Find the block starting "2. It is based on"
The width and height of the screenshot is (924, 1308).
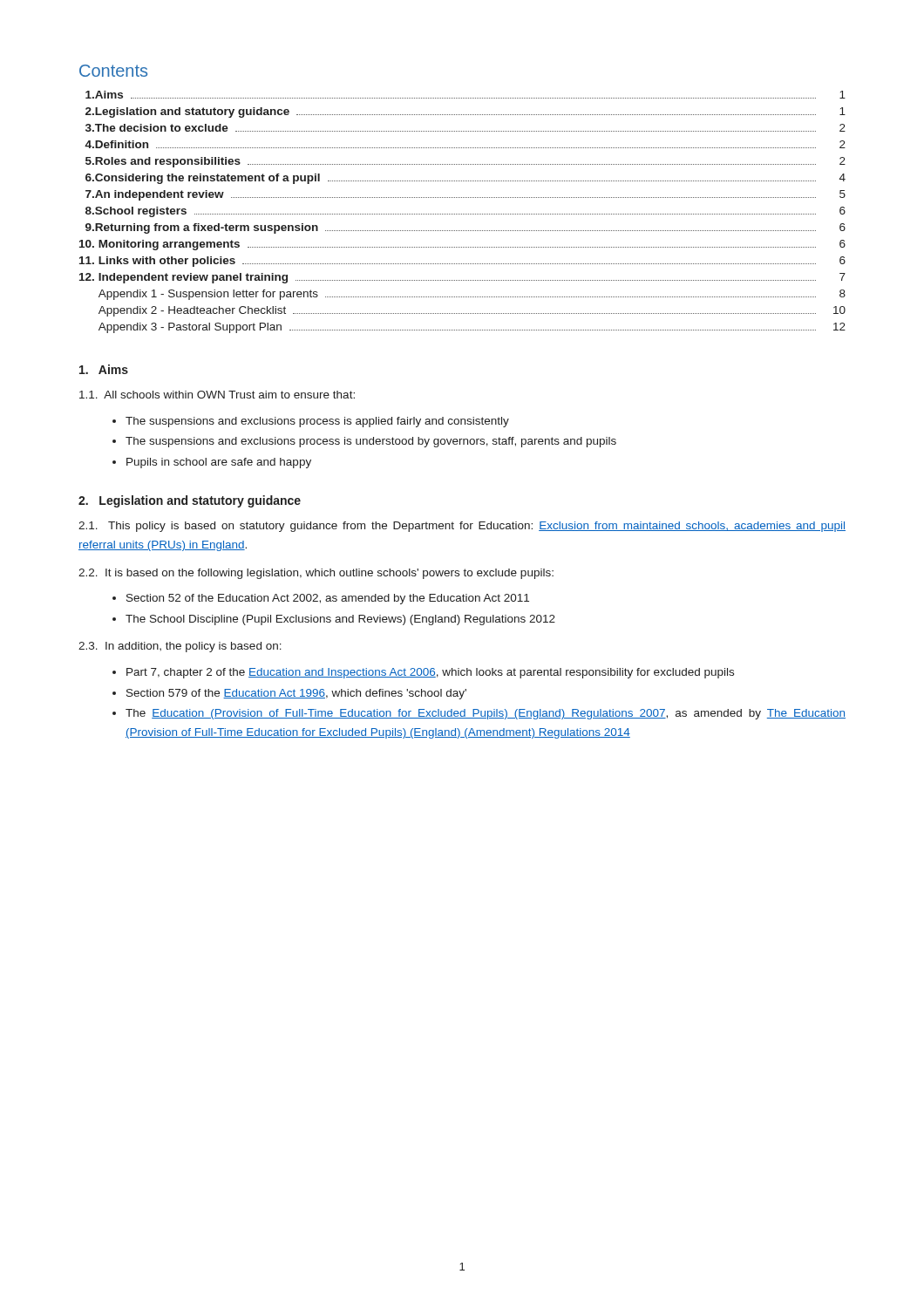tap(316, 572)
